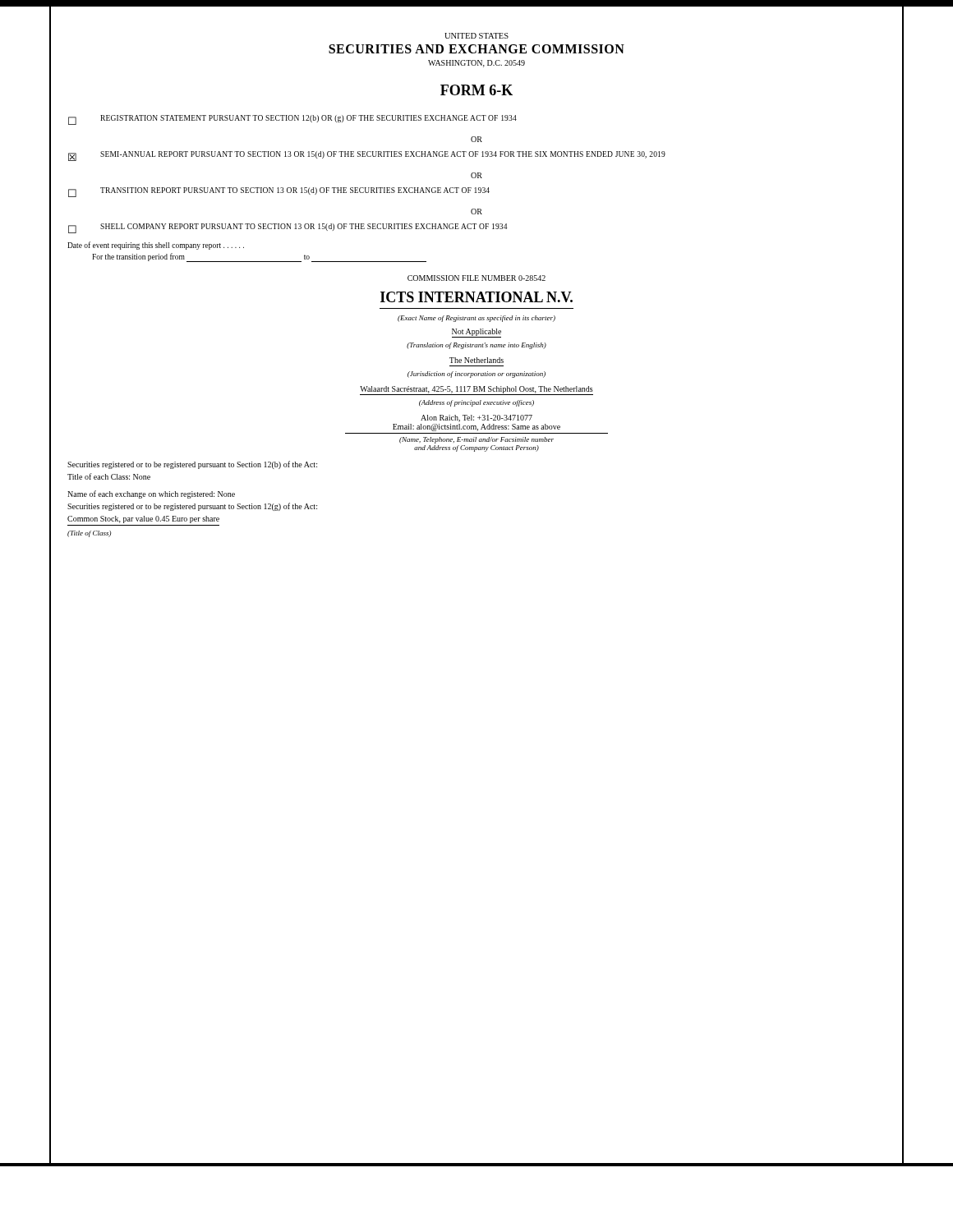This screenshot has width=953, height=1232.
Task: Navigate to the block starting "FORM 6-K"
Action: pyautogui.click(x=476, y=90)
